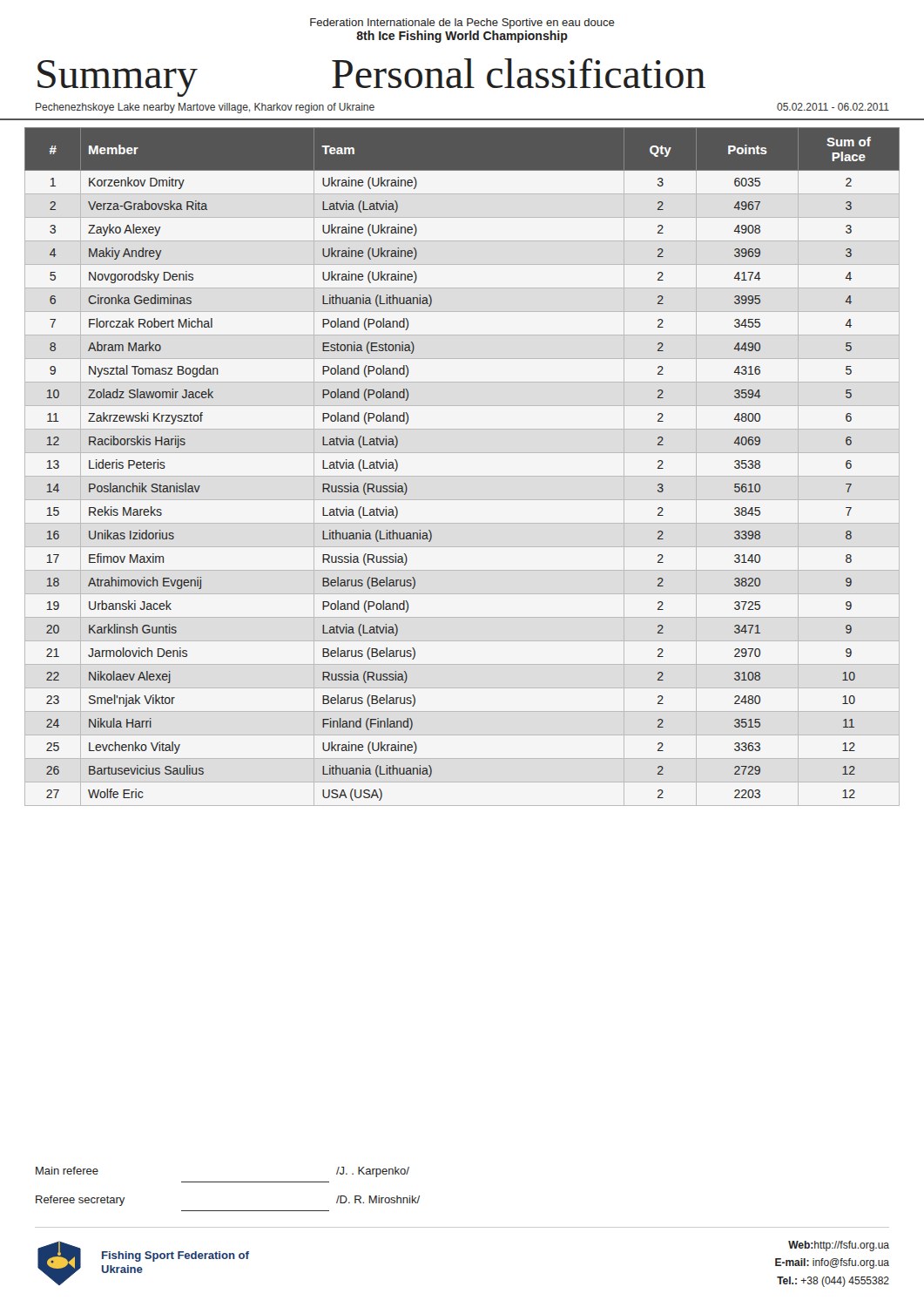Click where it says "Personal classification"
The image size is (924, 1307).
[x=518, y=74]
